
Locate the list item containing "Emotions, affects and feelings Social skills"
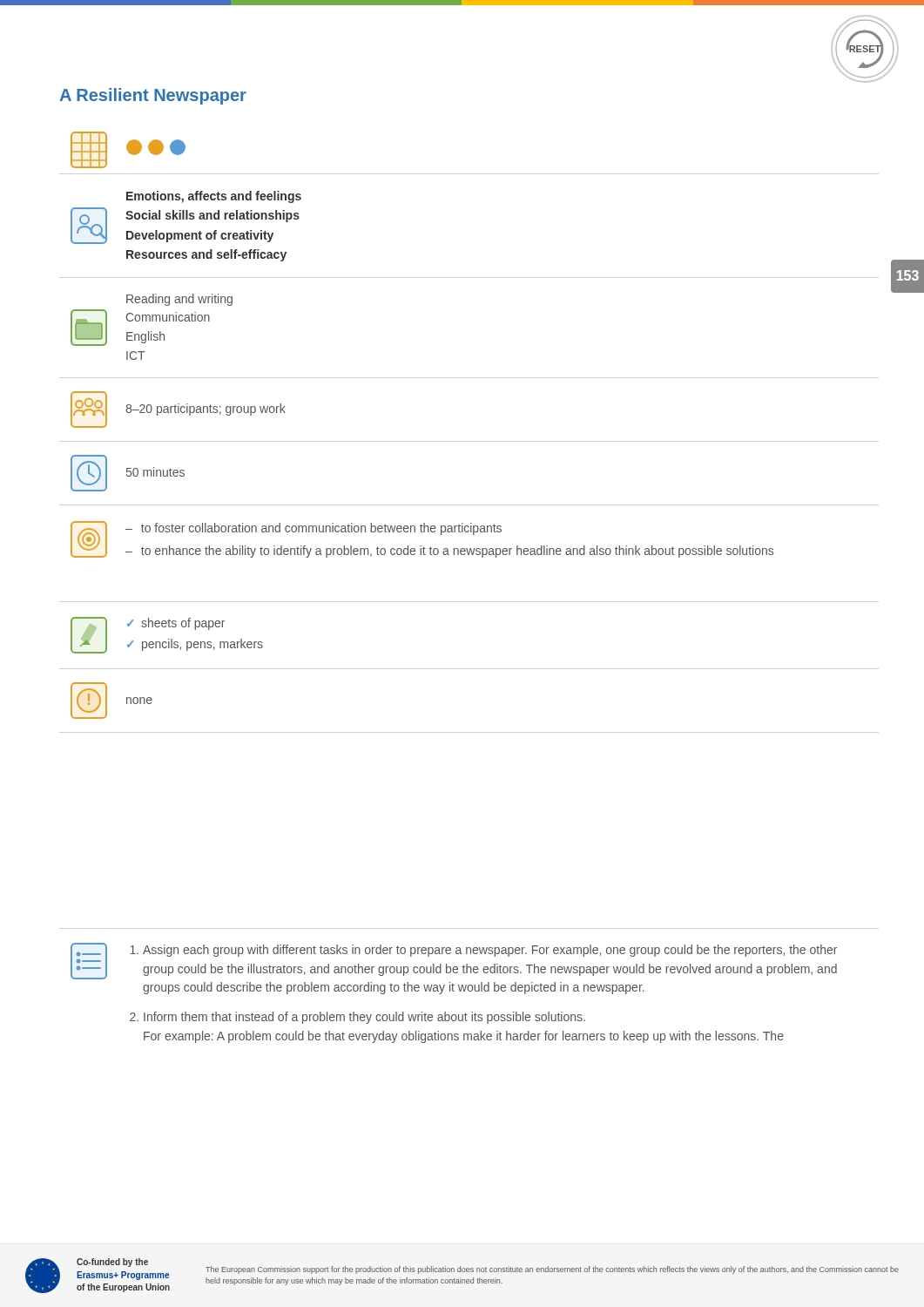tap(214, 197)
